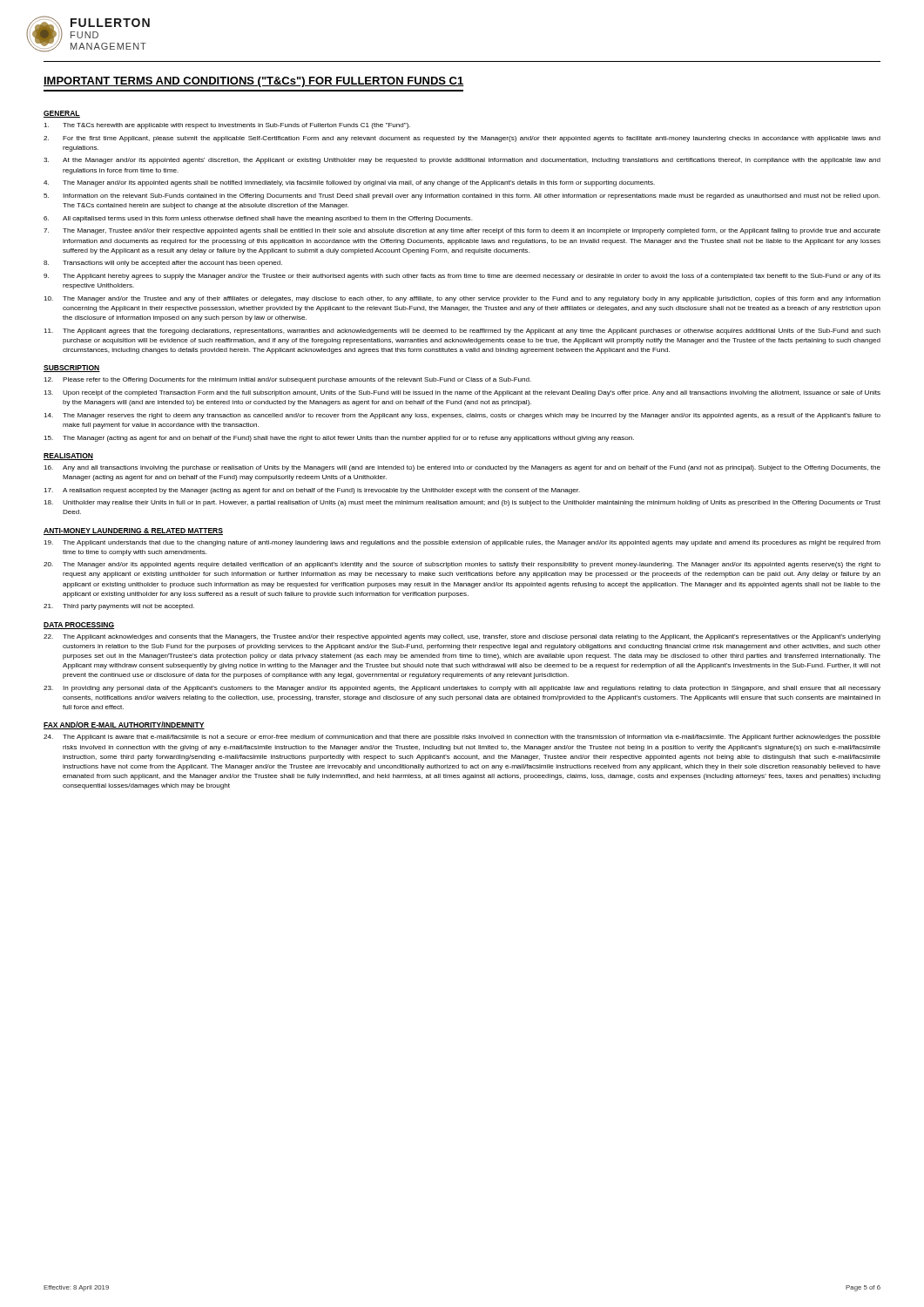
Task: Select the list item containing "16. Any and"
Action: [462, 472]
